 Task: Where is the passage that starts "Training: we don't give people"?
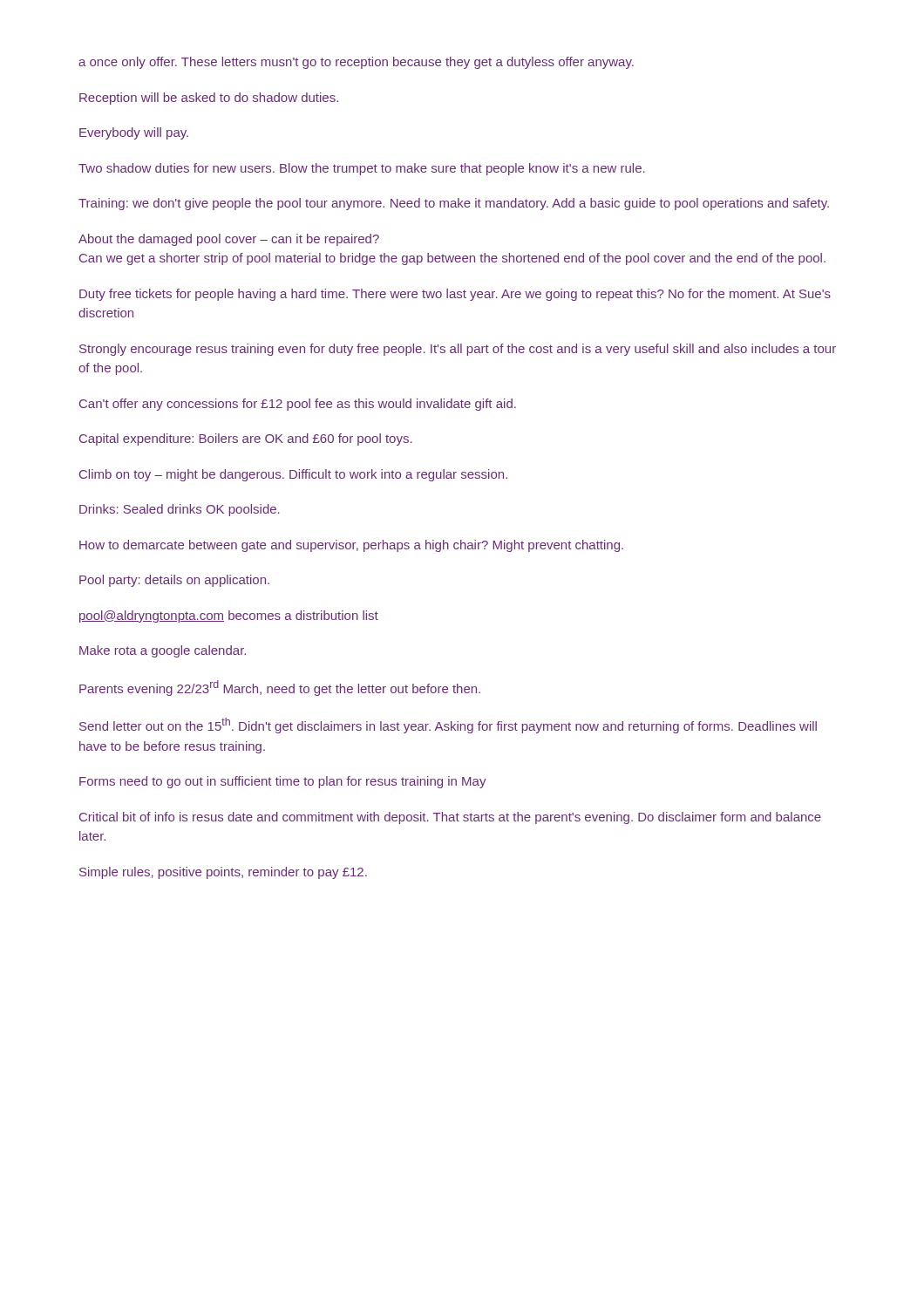(x=454, y=203)
